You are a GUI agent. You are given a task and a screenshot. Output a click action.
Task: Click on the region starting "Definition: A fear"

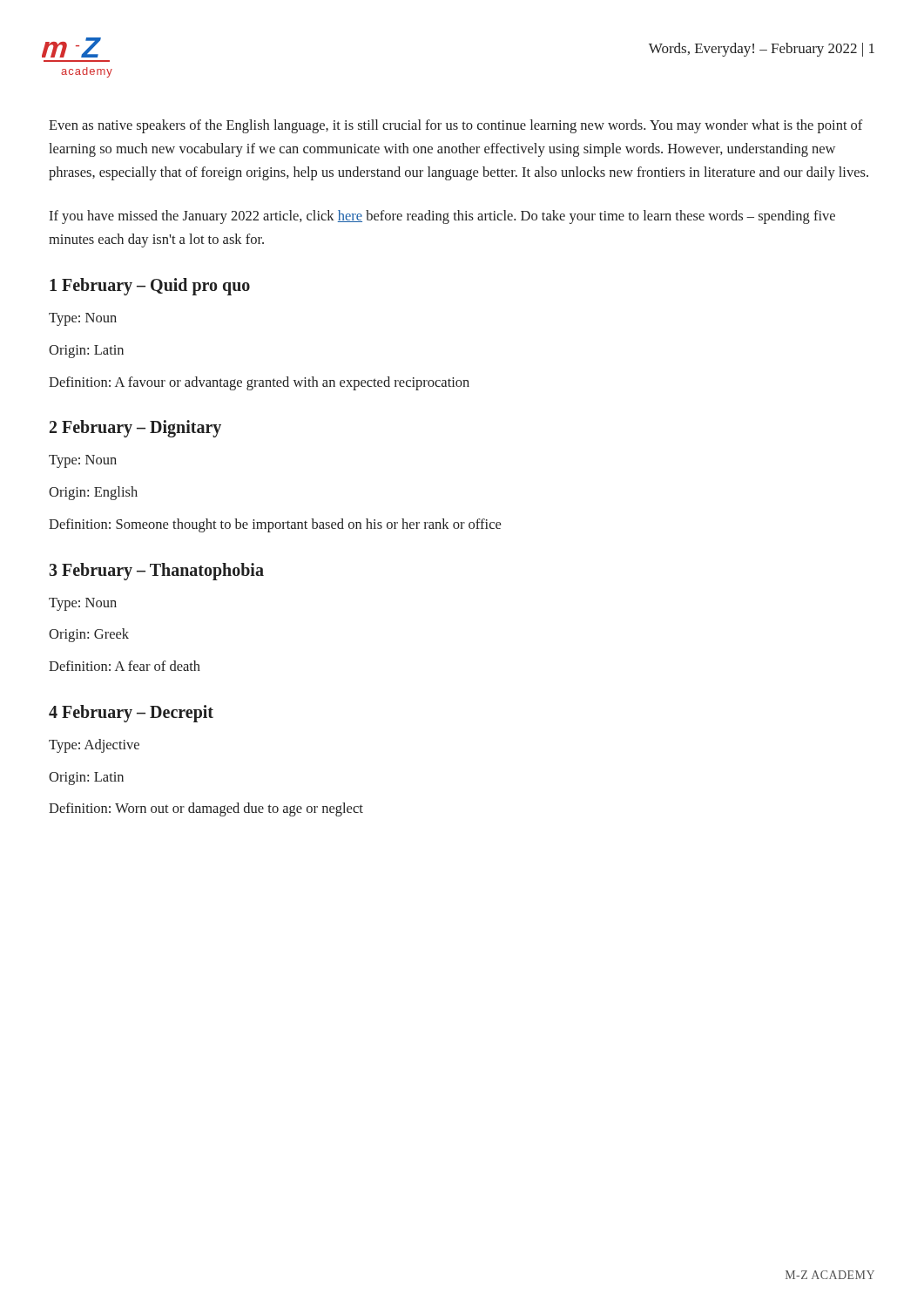[x=125, y=666]
